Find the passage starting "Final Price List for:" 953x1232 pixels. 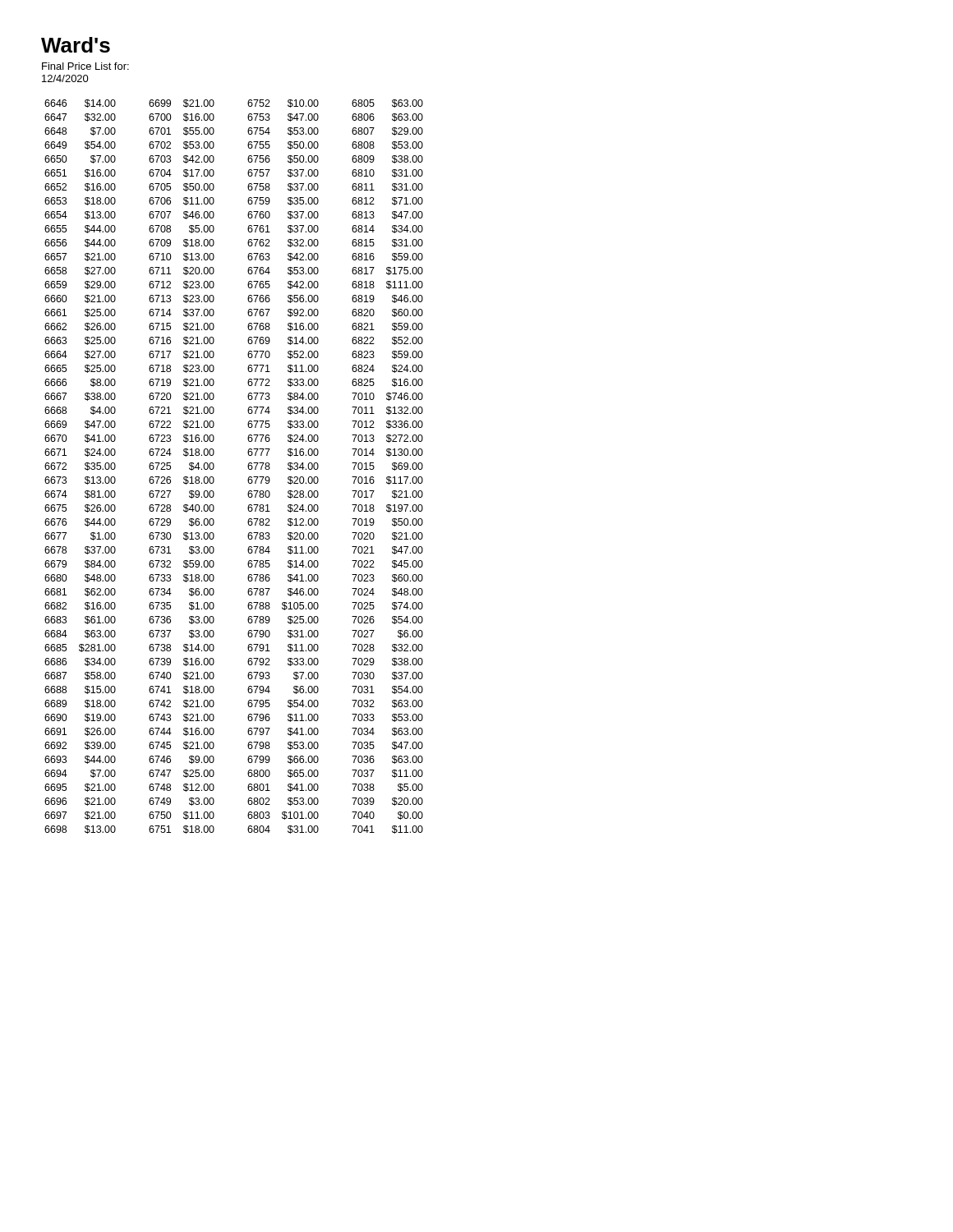click(x=85, y=66)
